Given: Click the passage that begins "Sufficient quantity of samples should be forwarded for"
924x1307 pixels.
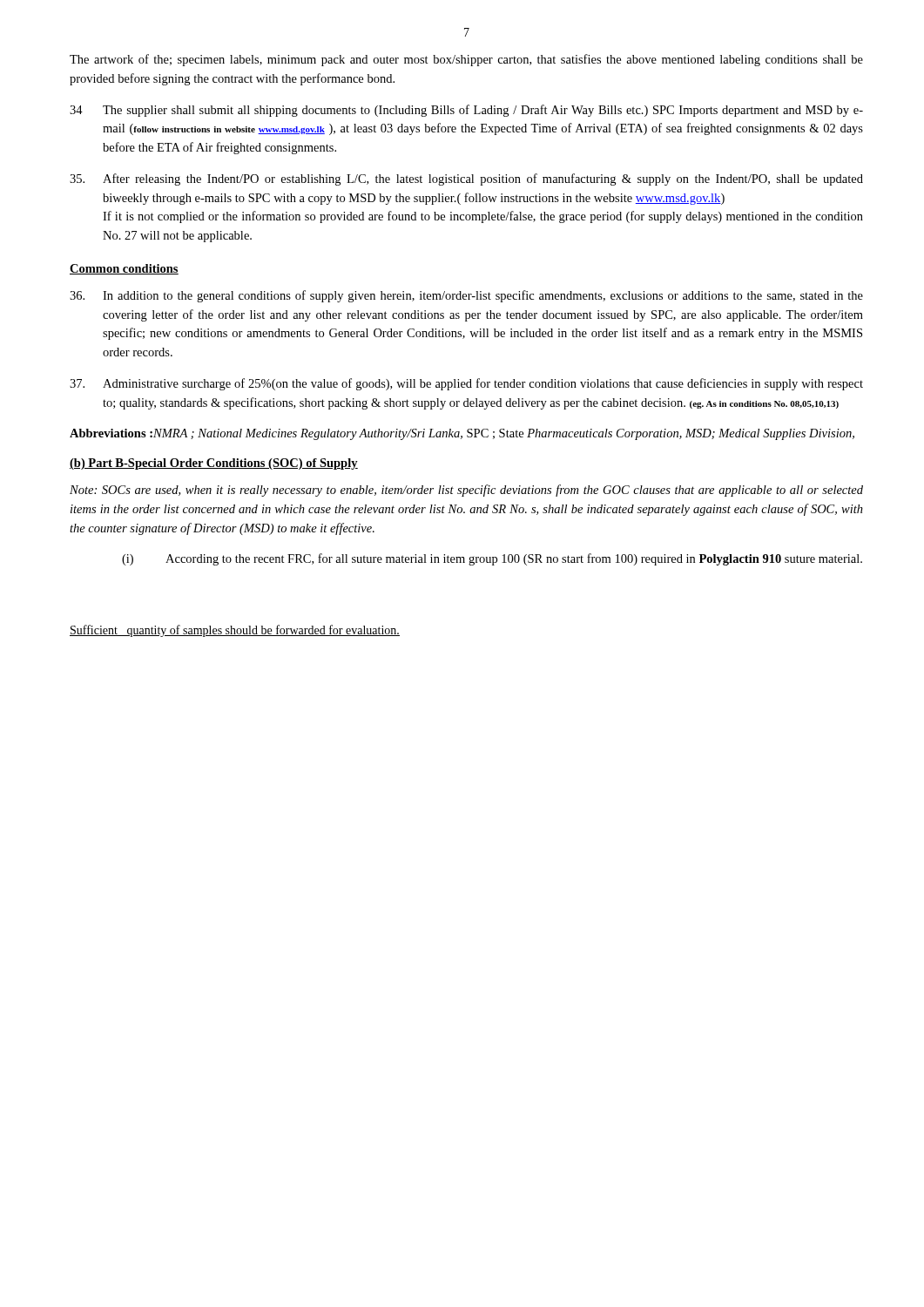Looking at the screenshot, I should pyautogui.click(x=235, y=630).
